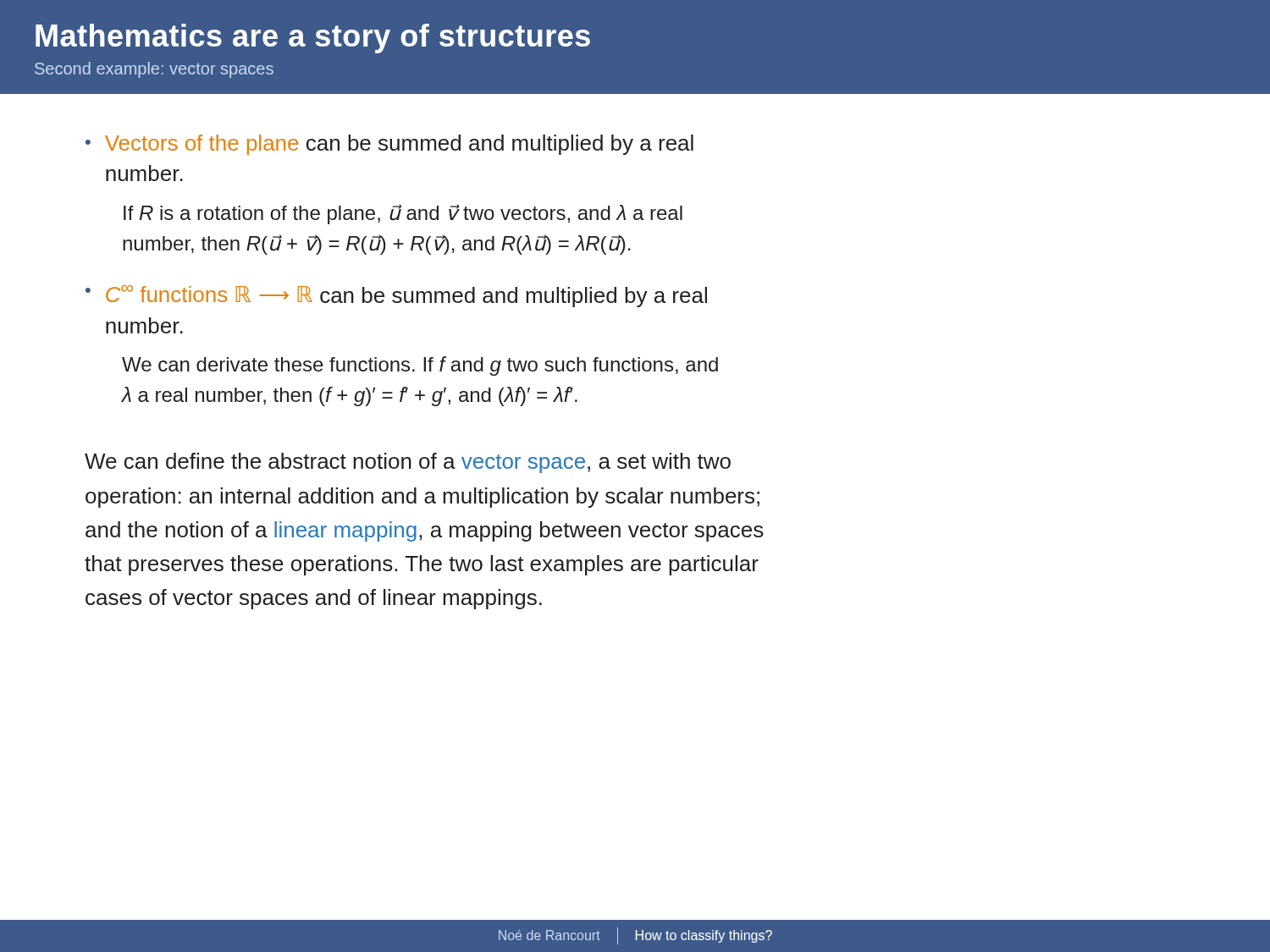Locate the text block starting "We can derivate"

pos(420,380)
